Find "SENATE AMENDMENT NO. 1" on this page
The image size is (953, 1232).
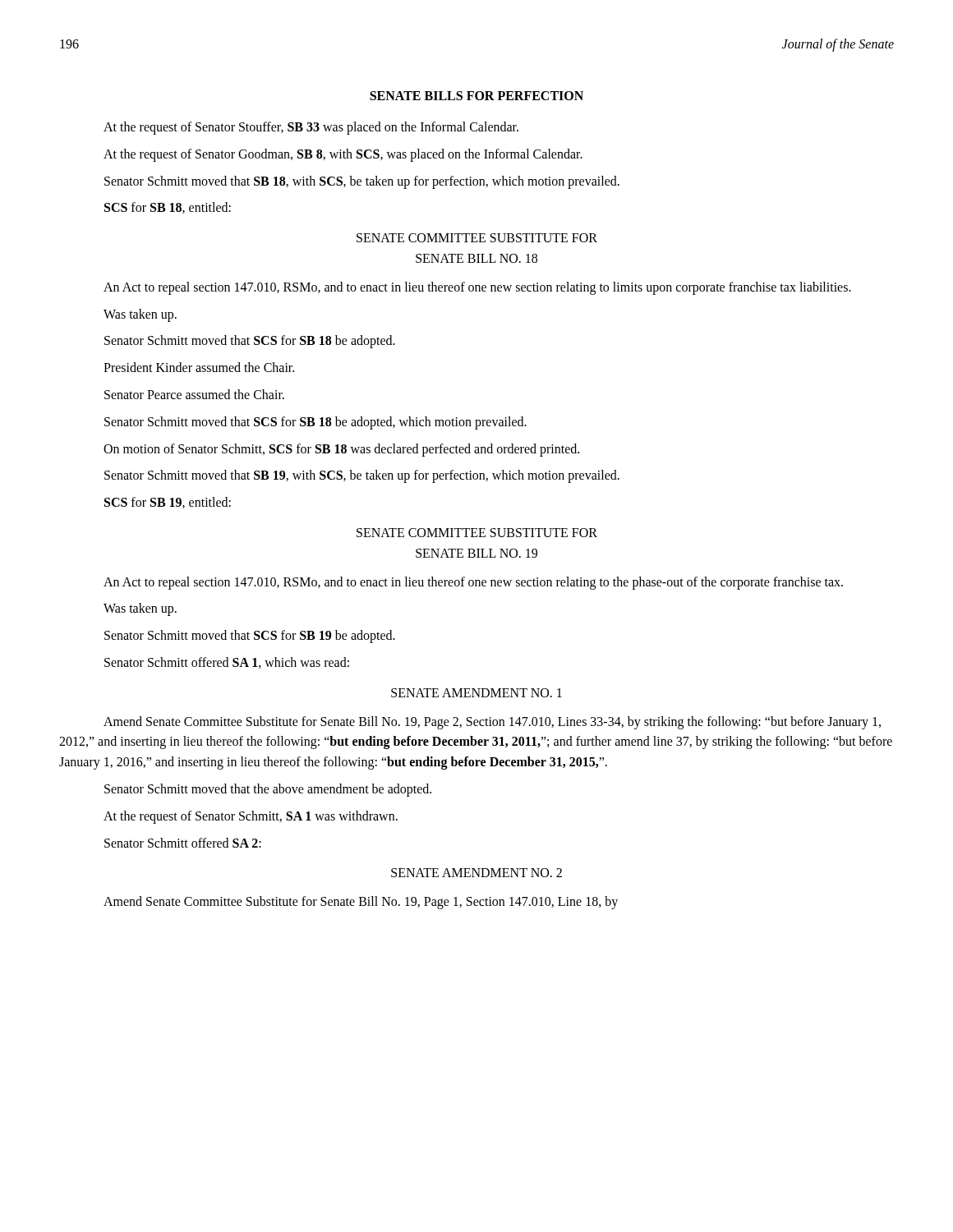[x=476, y=693]
